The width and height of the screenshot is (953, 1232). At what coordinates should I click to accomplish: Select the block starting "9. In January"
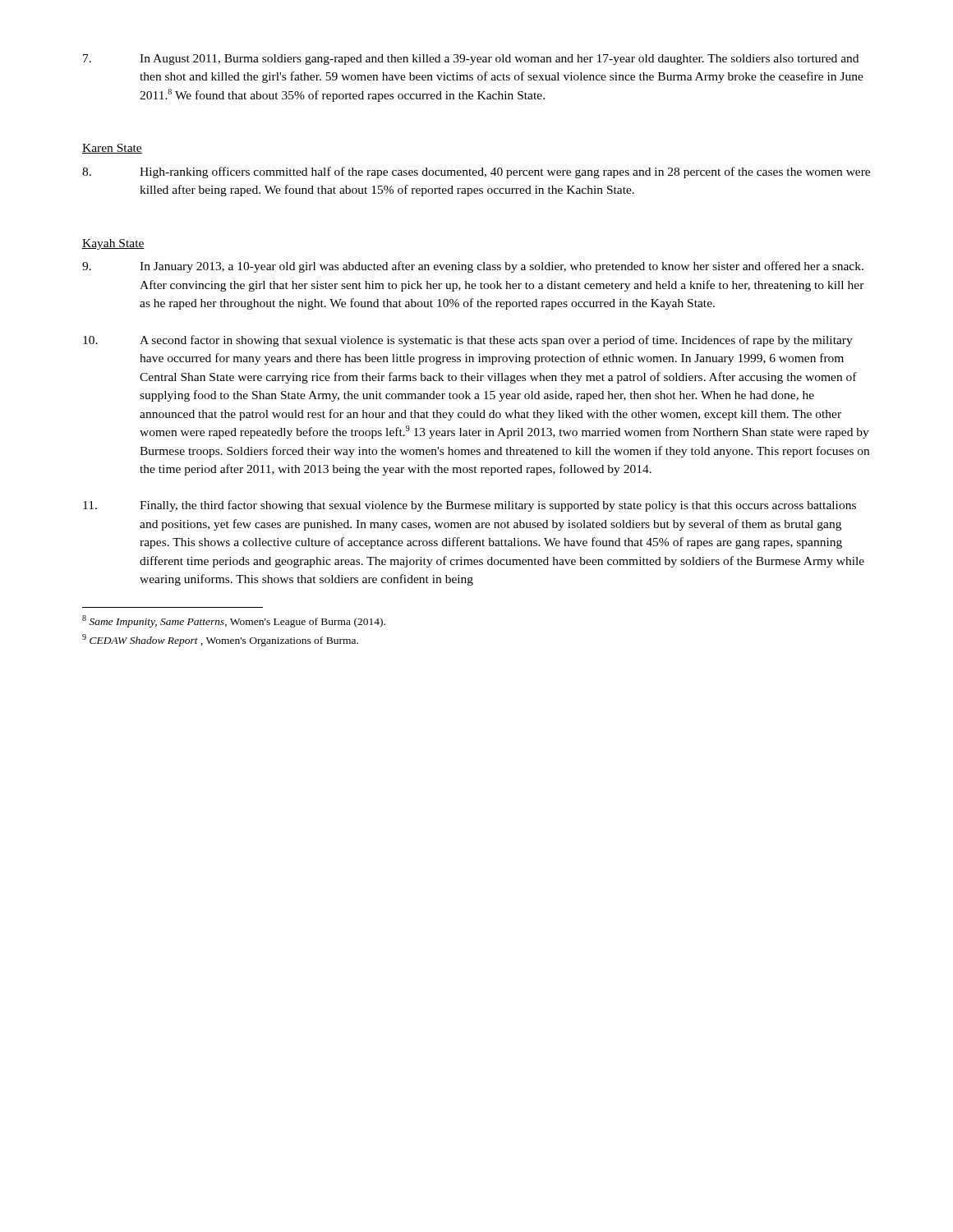[x=476, y=285]
